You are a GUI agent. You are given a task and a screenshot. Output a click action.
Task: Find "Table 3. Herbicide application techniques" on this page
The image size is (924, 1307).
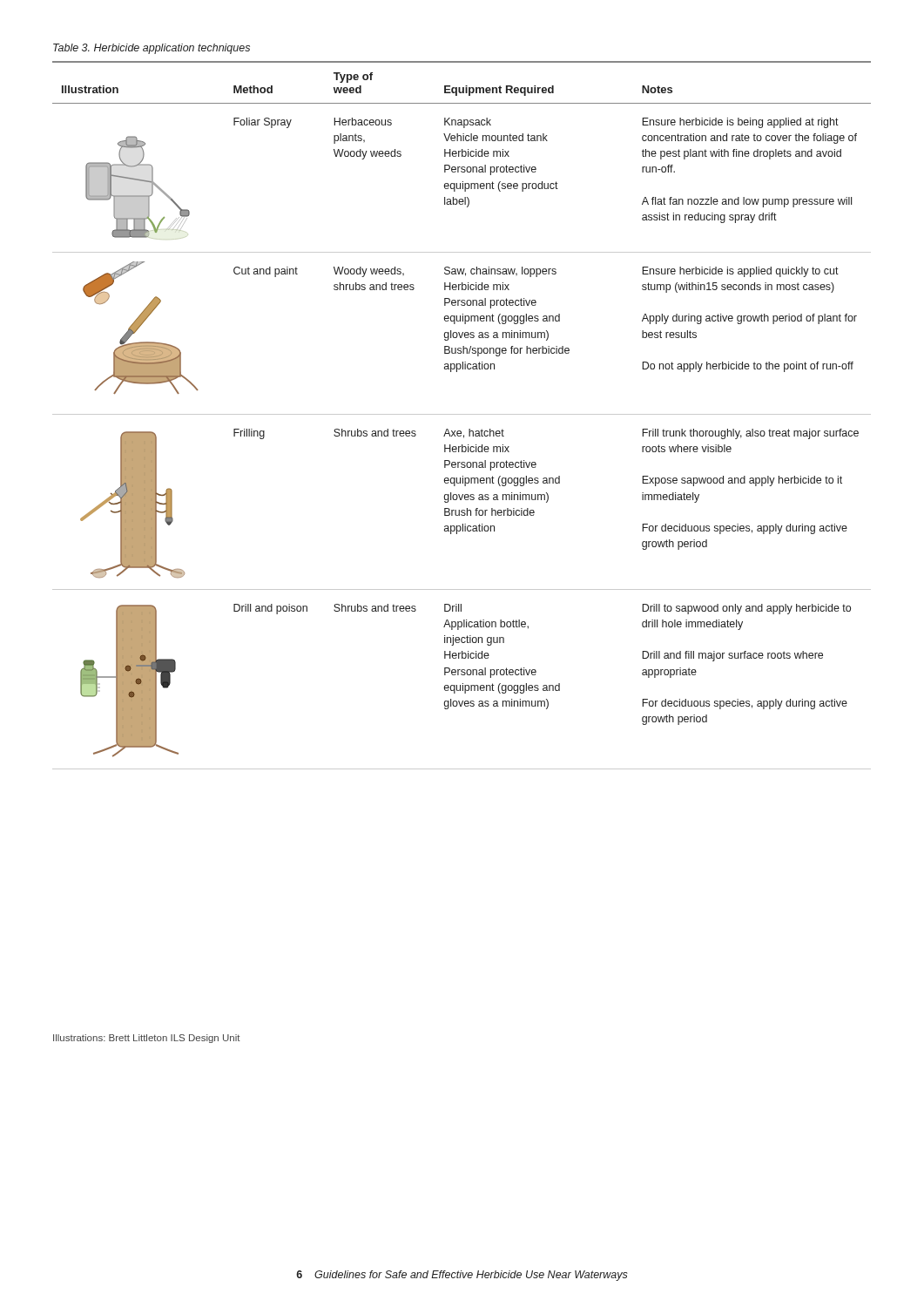pos(151,48)
